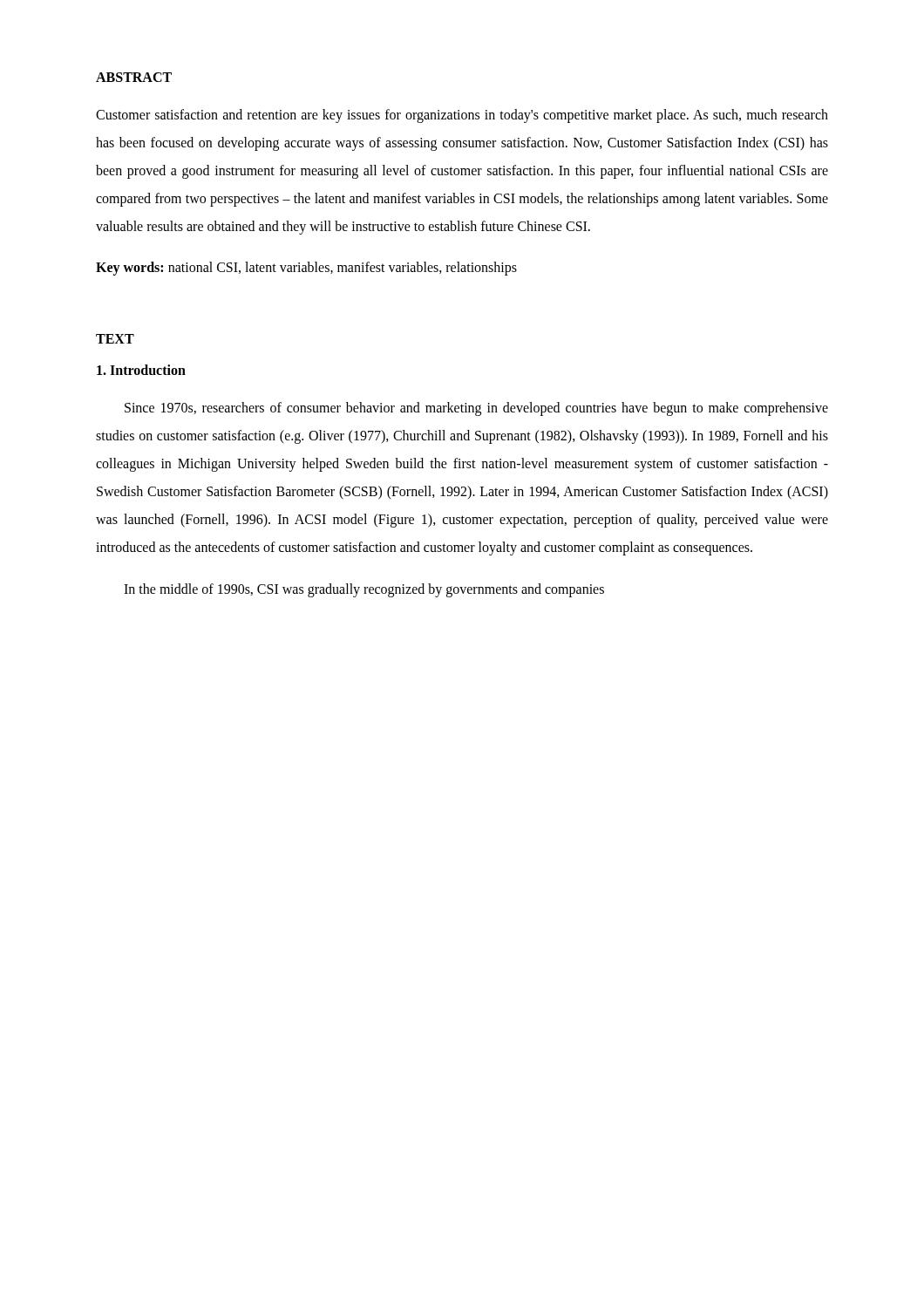Select the block starting "1. Introduction"
The height and width of the screenshot is (1308, 924).
[x=141, y=370]
